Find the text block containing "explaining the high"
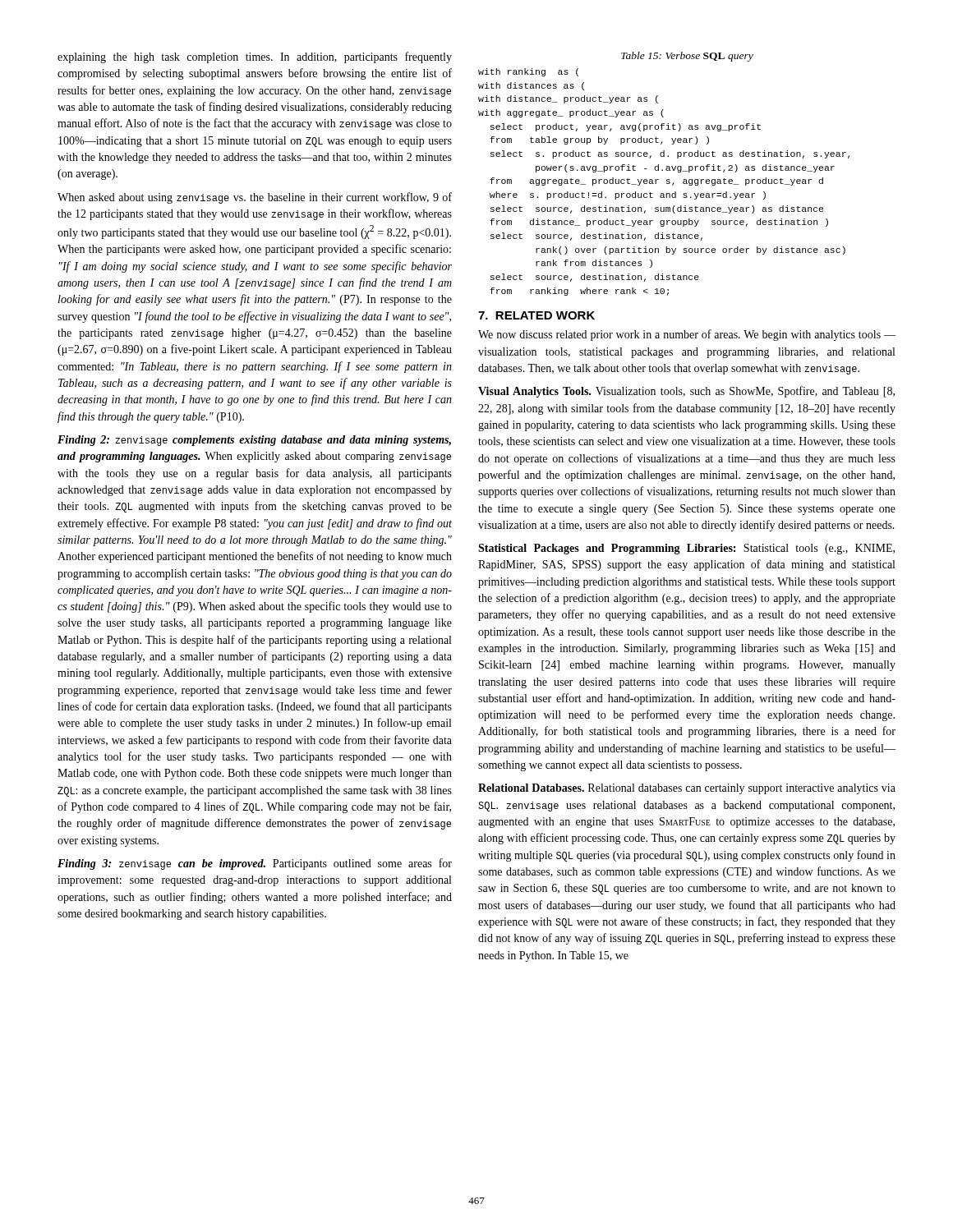This screenshot has height=1232, width=953. pos(255,116)
